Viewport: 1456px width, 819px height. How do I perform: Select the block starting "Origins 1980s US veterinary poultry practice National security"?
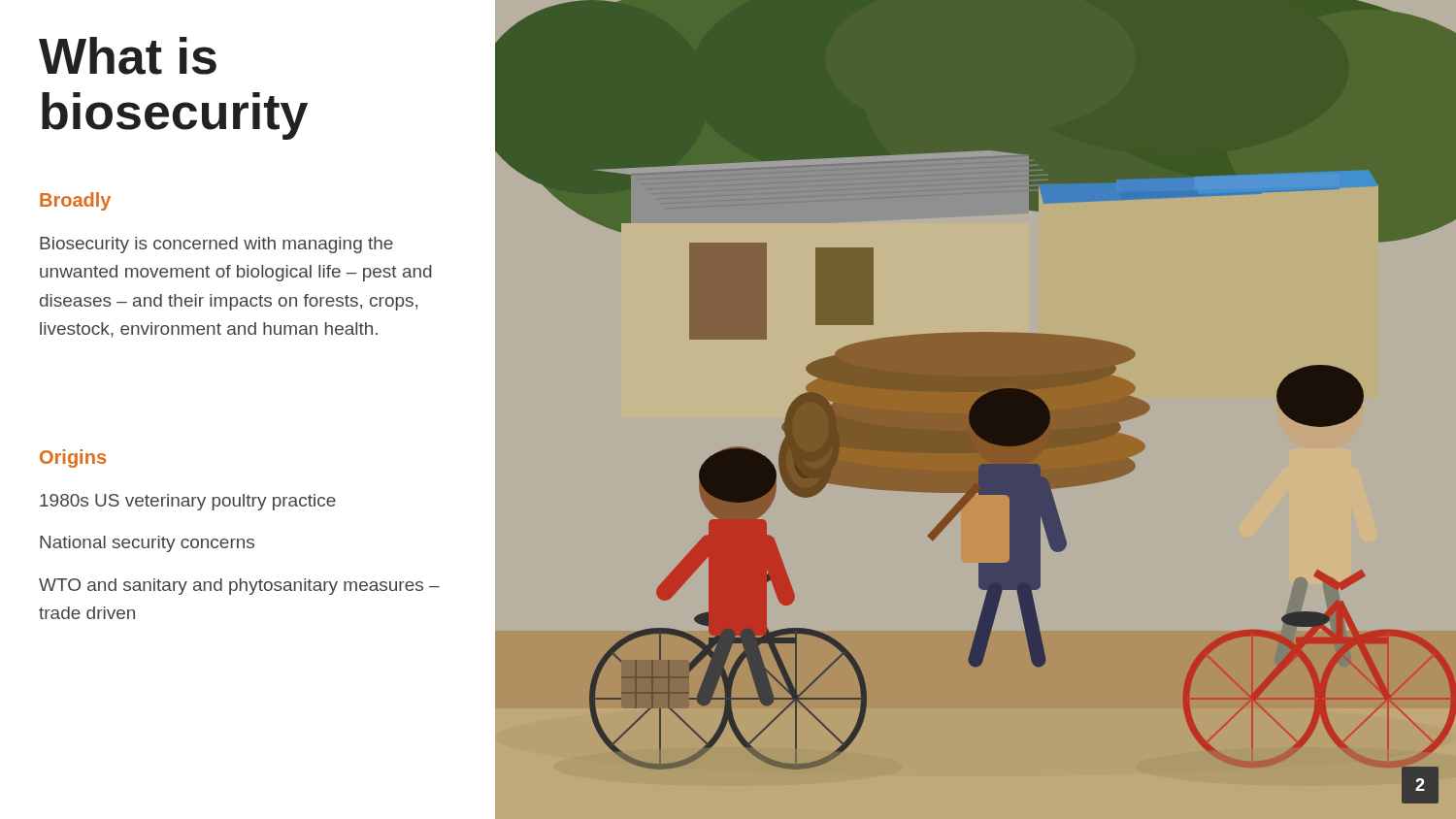[x=252, y=537]
